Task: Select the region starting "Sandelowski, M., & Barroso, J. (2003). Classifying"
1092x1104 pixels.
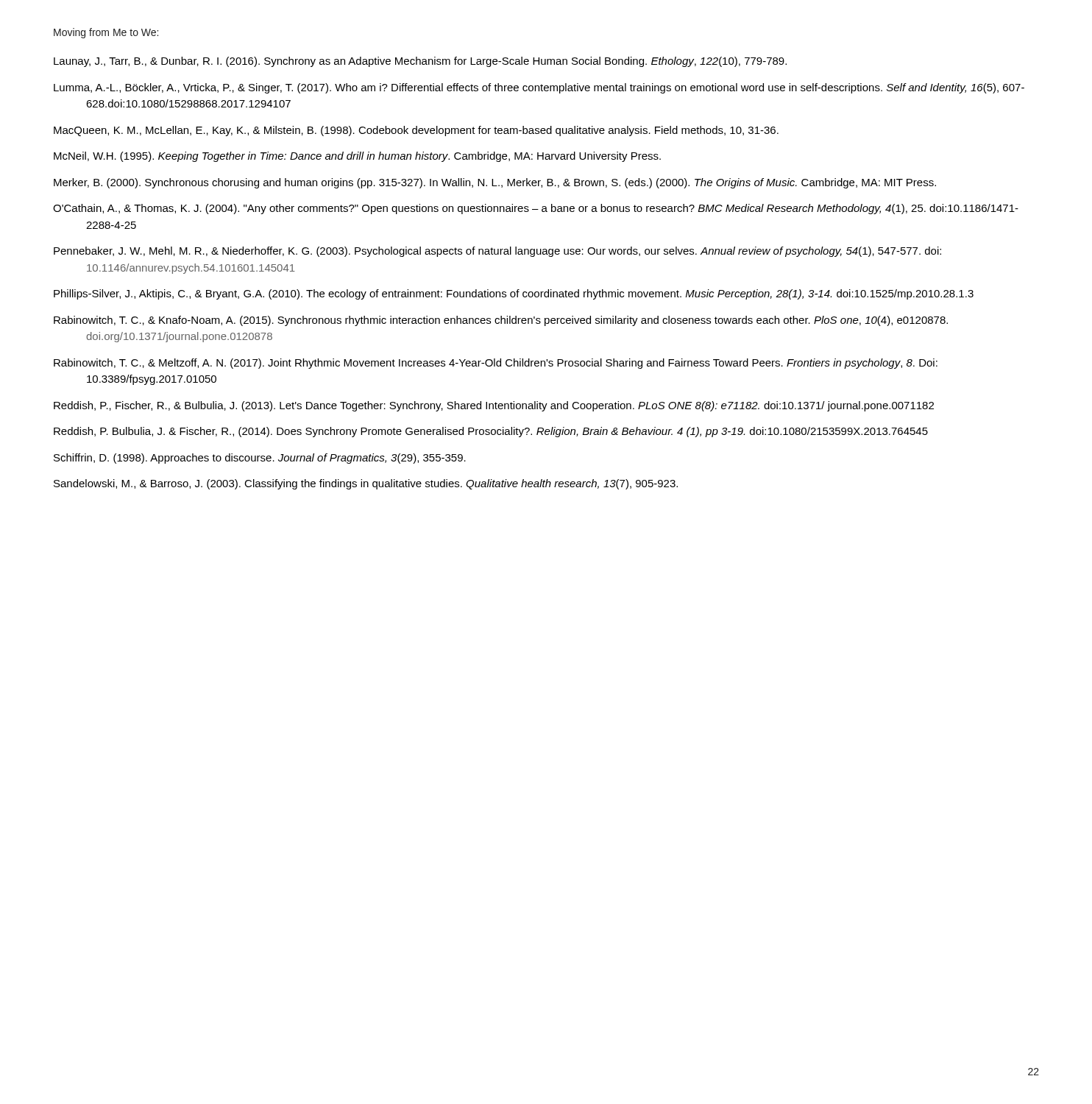Action: click(366, 483)
